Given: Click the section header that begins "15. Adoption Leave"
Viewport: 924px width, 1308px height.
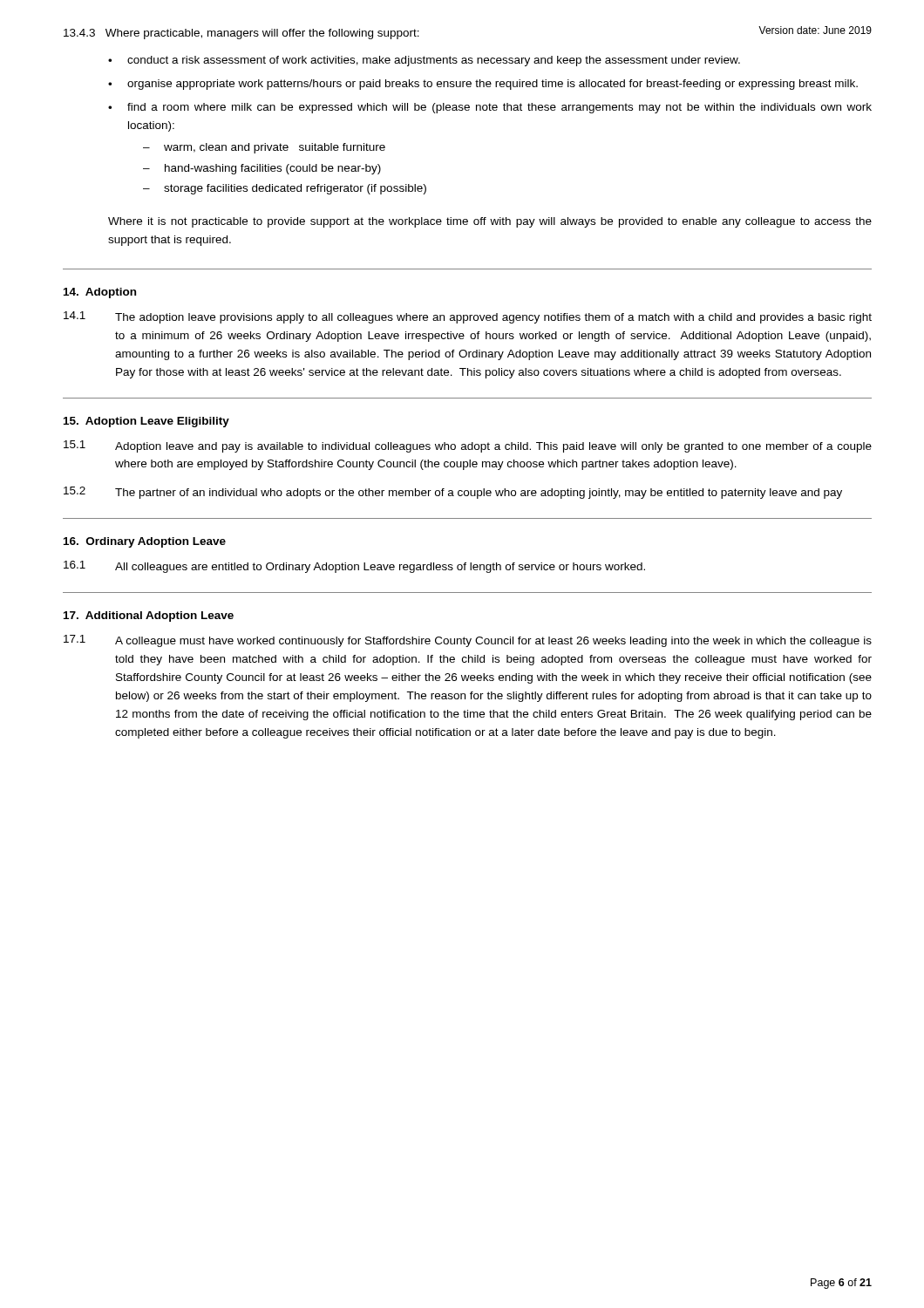Looking at the screenshot, I should [x=146, y=420].
